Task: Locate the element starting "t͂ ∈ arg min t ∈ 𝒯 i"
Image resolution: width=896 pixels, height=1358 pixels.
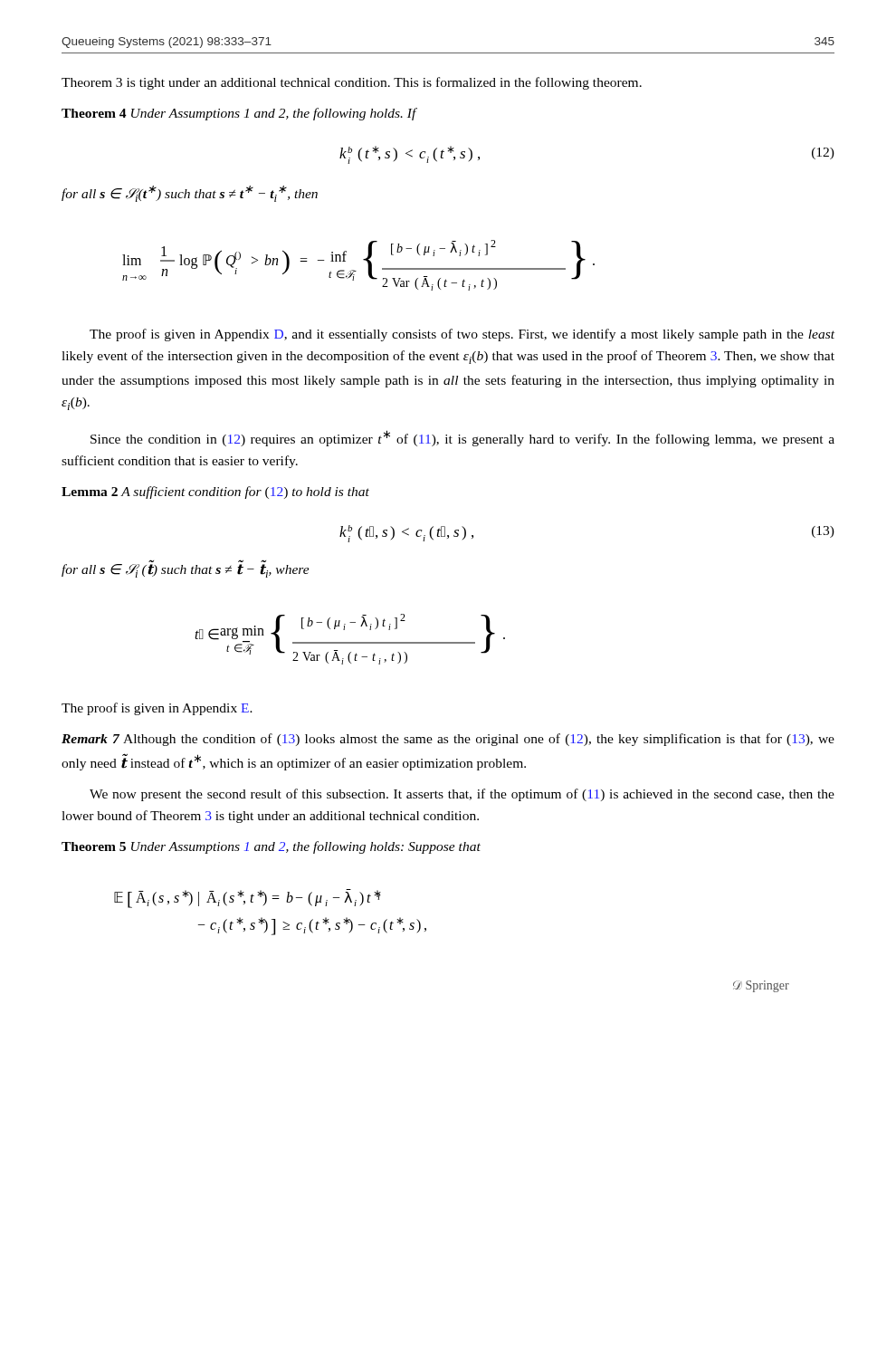Action: [x=448, y=638]
